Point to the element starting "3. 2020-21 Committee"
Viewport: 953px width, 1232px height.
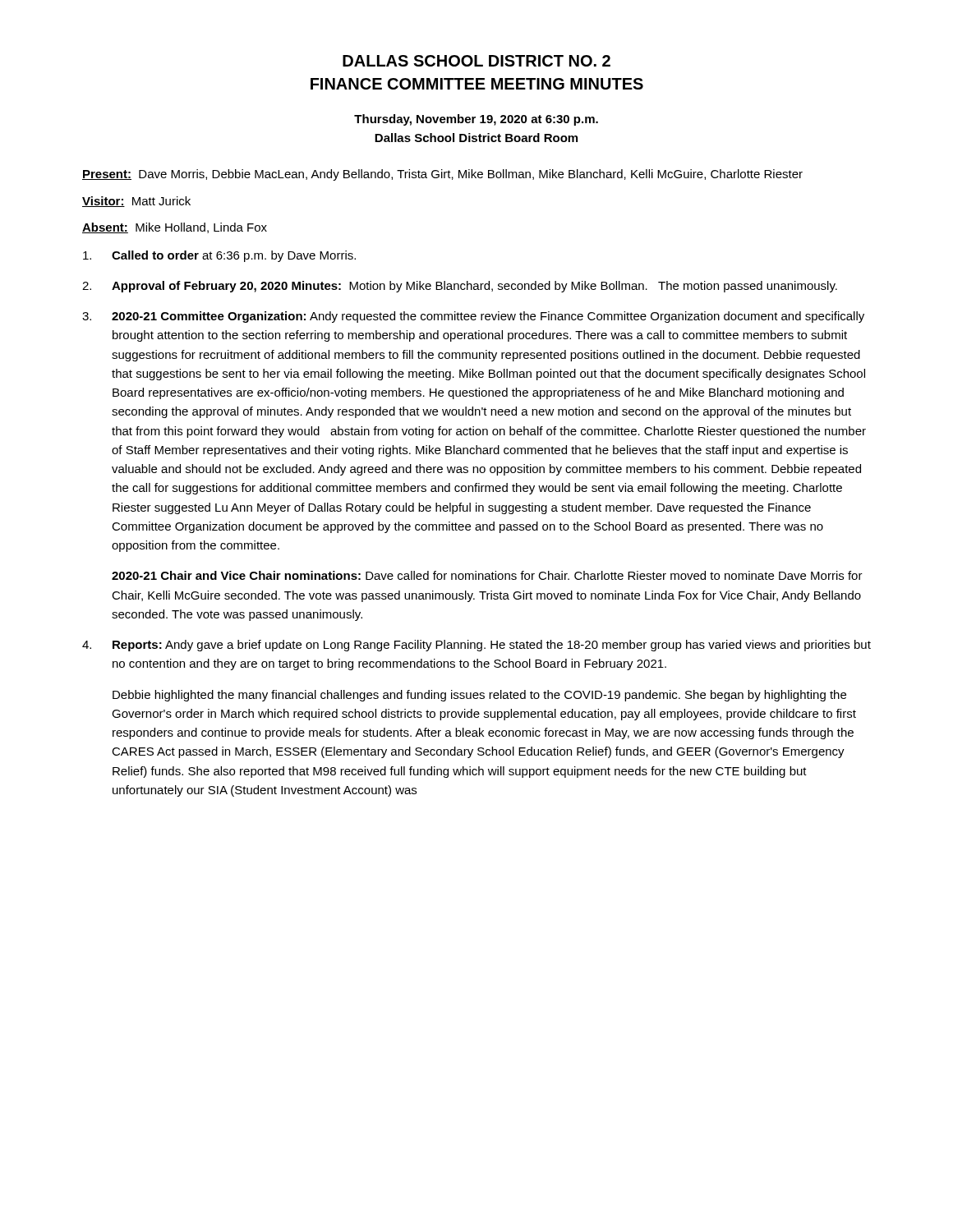pos(476,431)
